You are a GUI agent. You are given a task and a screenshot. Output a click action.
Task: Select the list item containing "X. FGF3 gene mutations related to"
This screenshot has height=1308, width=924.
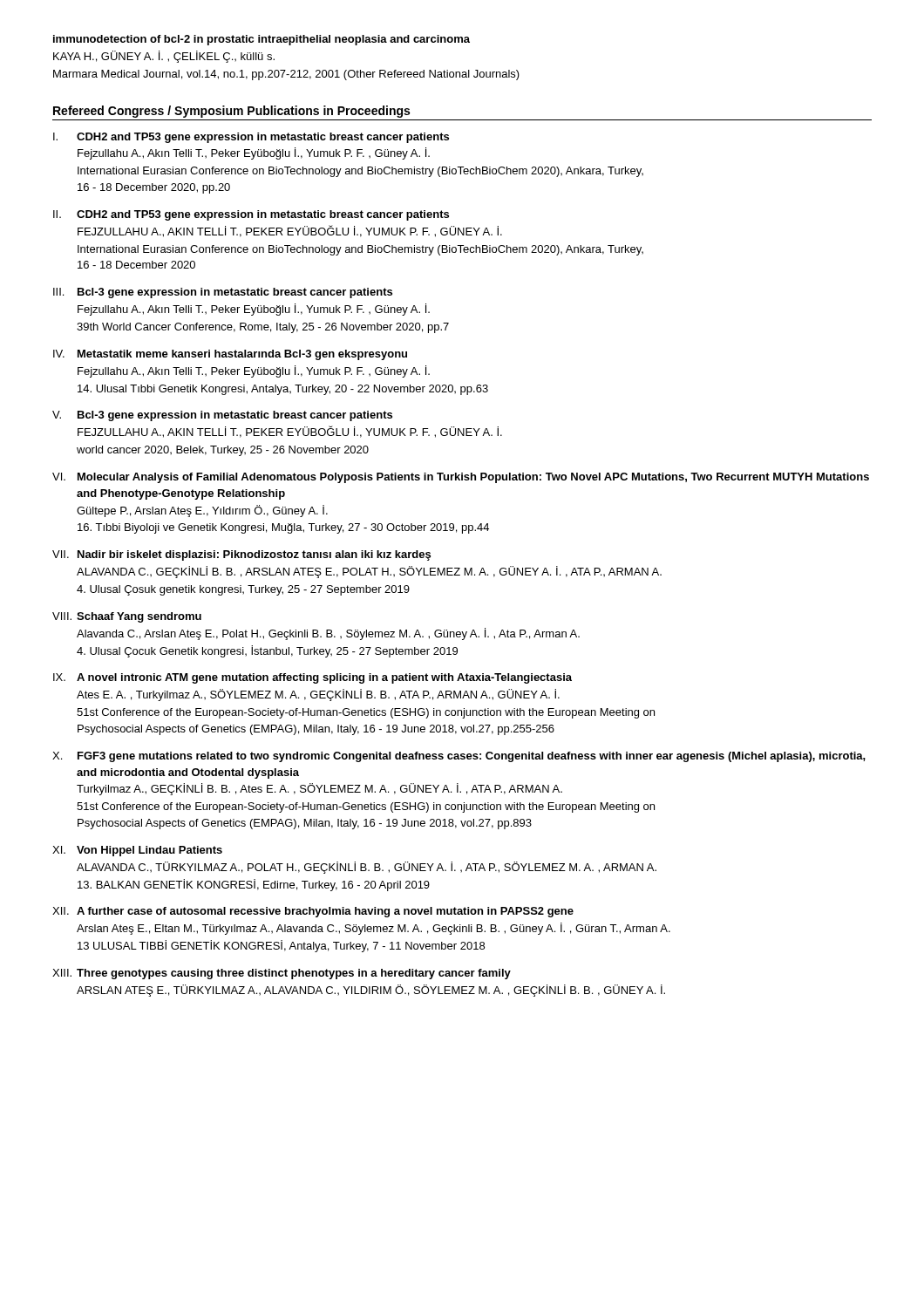coord(462,790)
